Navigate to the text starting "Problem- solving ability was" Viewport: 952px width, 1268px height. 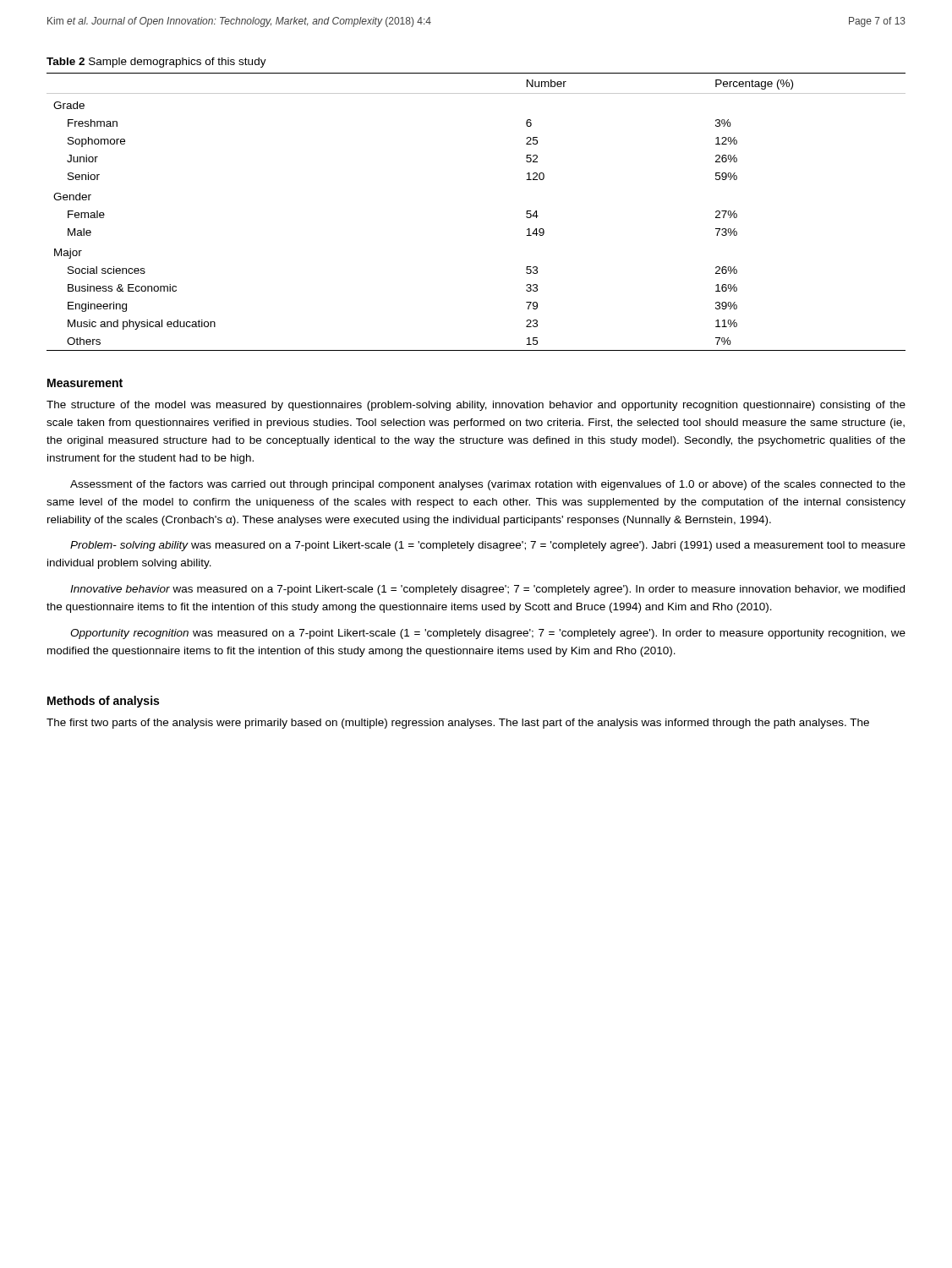(476, 554)
